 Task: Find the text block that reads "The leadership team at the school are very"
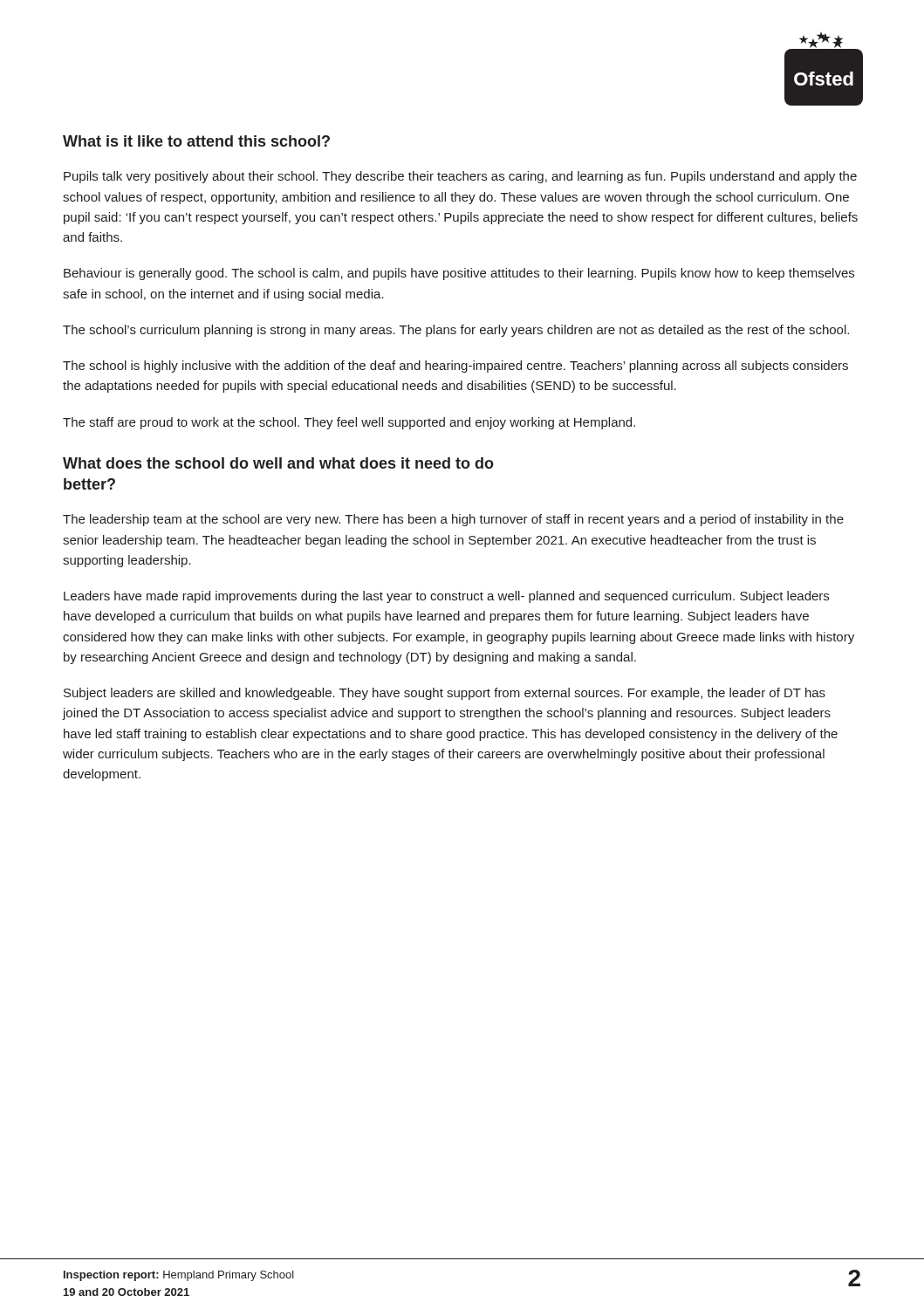tap(453, 539)
